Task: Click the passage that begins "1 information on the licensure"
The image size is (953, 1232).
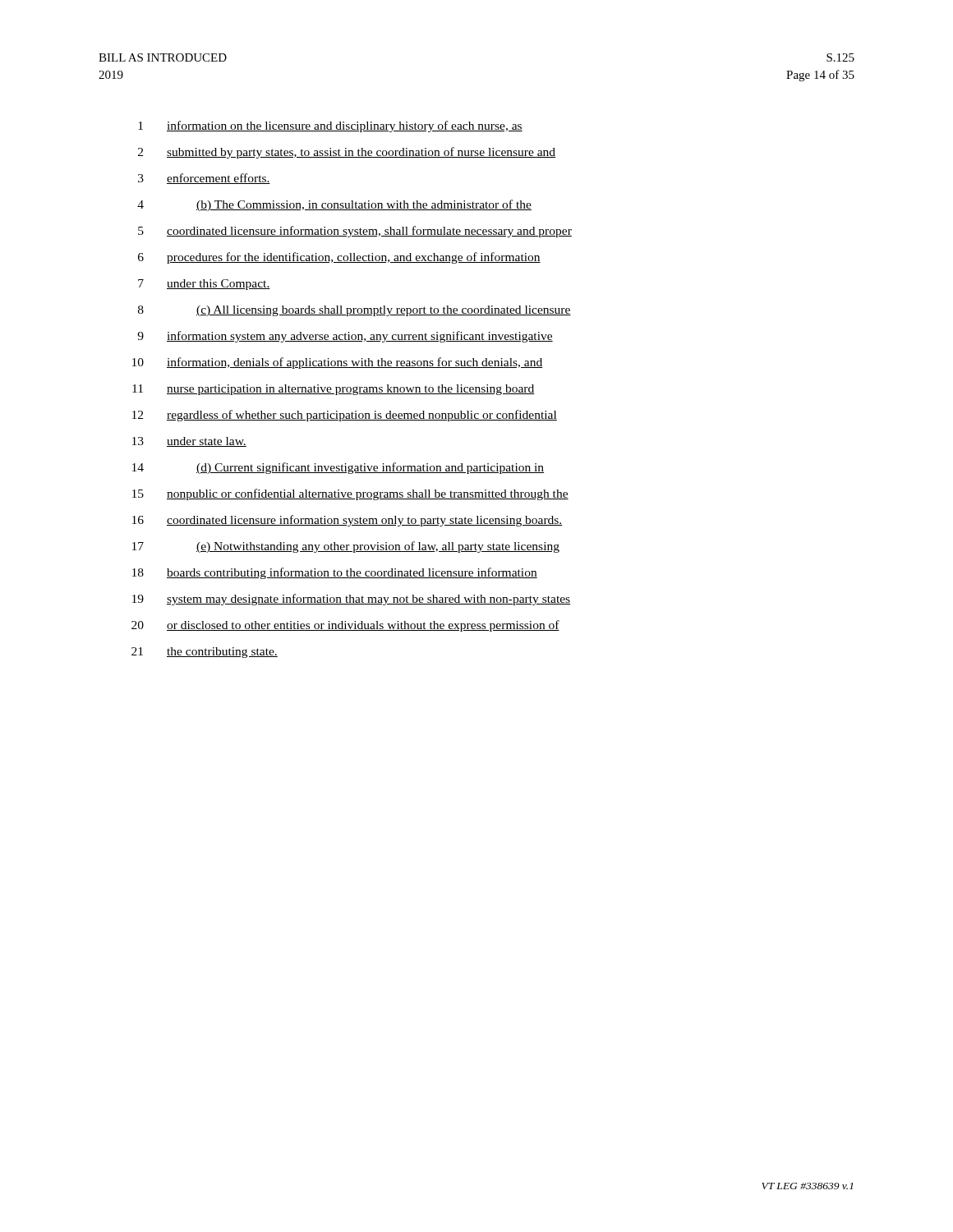Action: pos(476,125)
